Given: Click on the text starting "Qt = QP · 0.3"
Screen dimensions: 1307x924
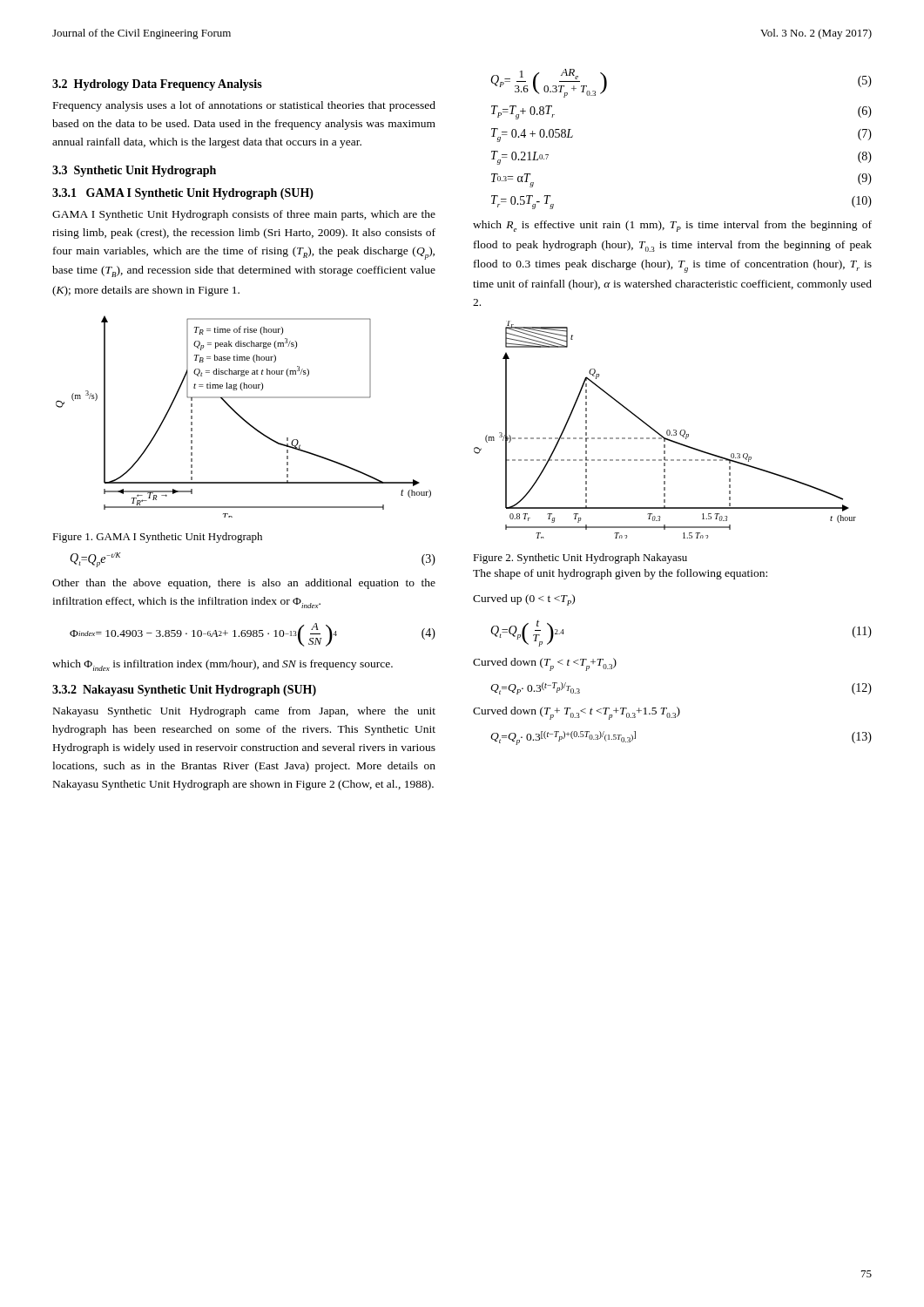Looking at the screenshot, I should (538, 688).
